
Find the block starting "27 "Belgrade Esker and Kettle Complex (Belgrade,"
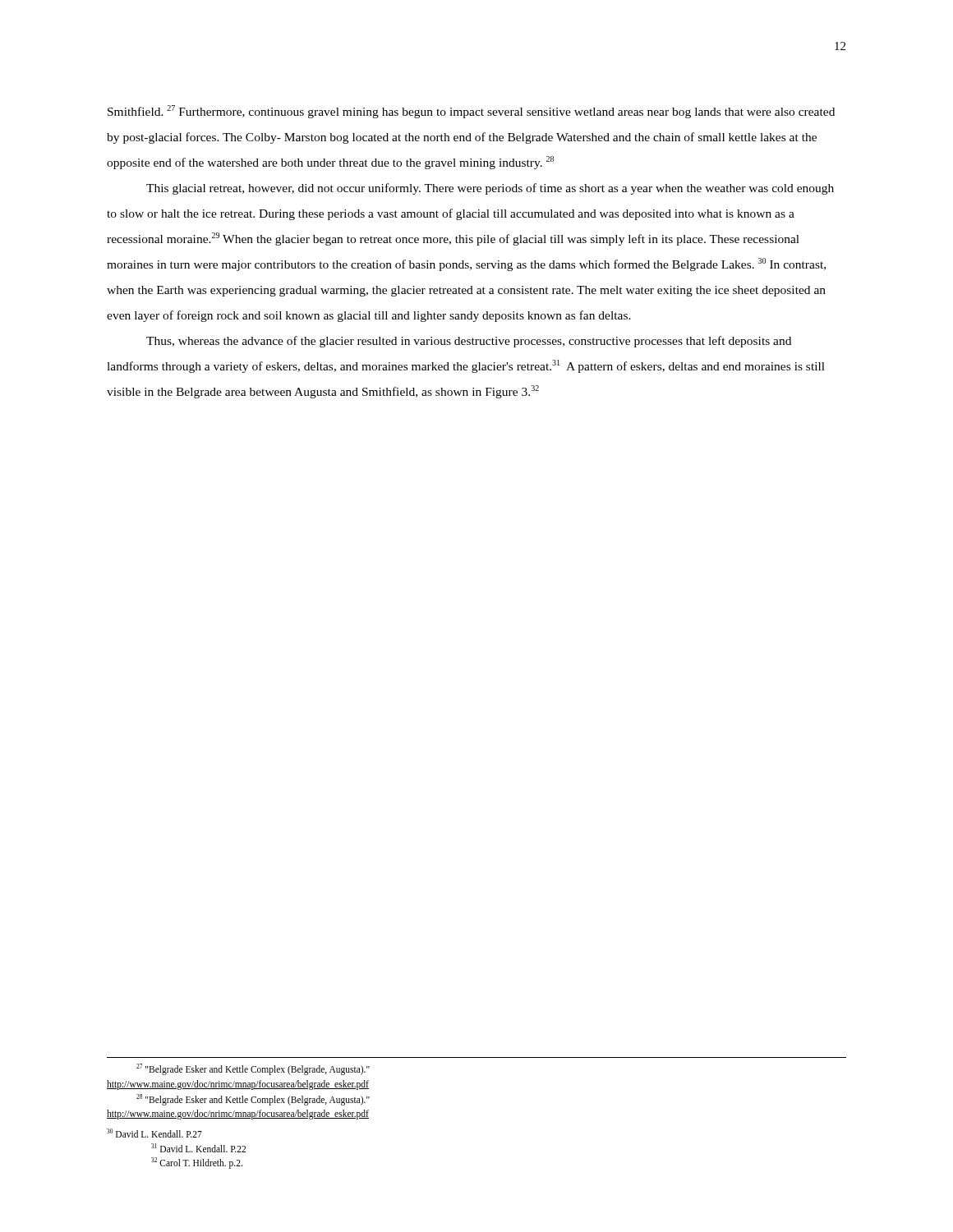[253, 1069]
